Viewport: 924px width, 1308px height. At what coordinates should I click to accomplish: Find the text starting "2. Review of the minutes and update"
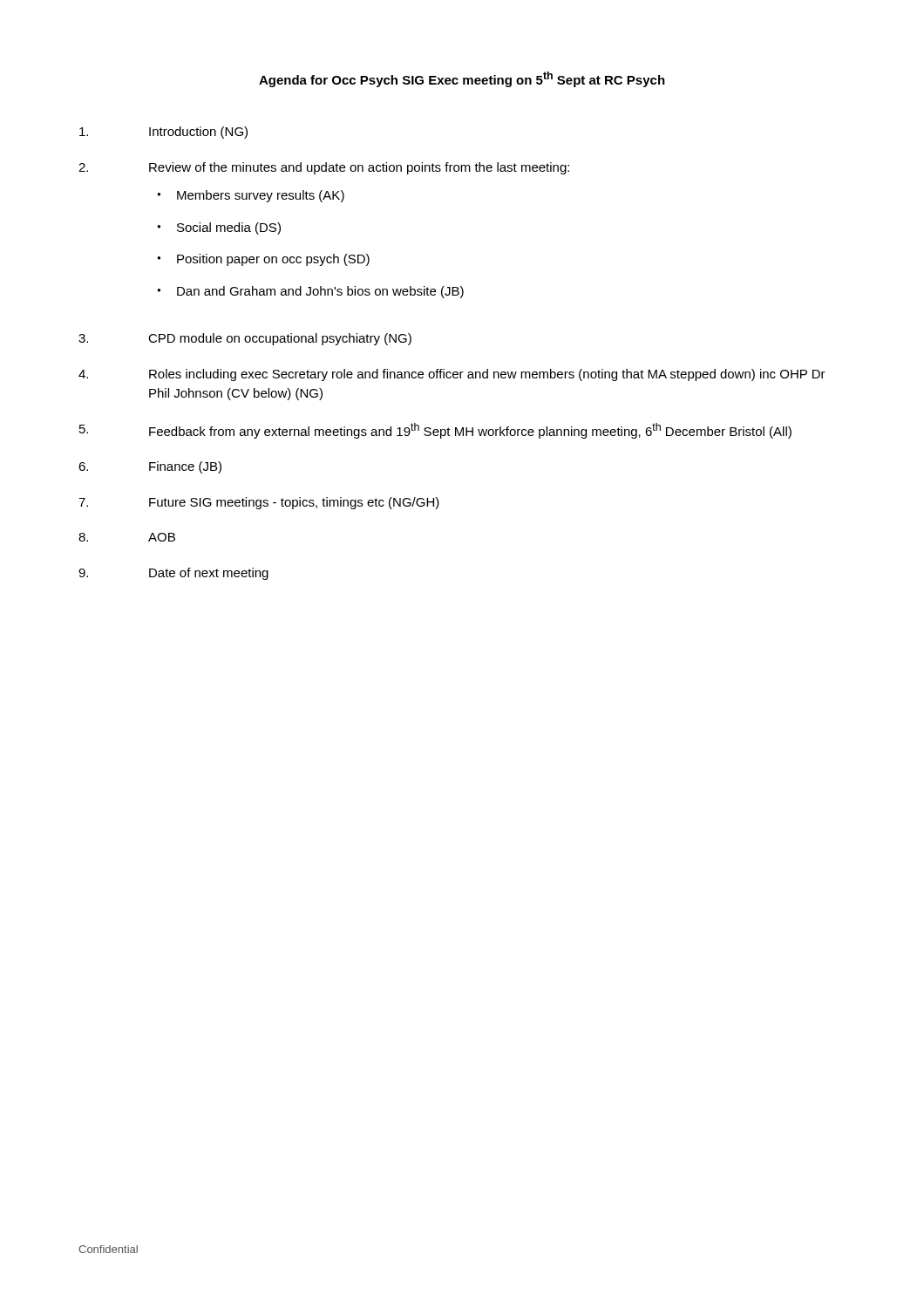(x=324, y=168)
